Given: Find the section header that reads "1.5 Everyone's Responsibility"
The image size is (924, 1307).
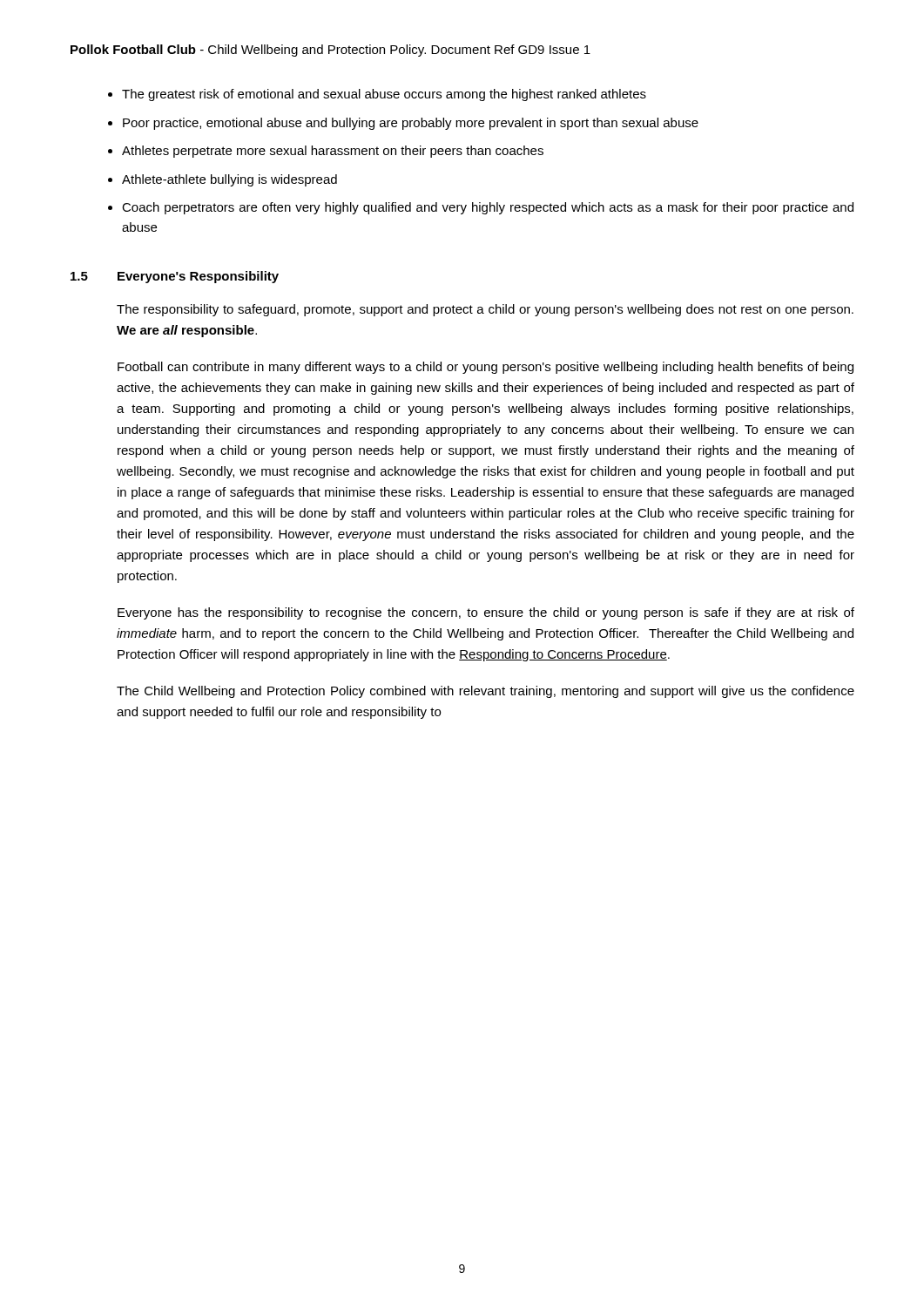Looking at the screenshot, I should click(175, 277).
